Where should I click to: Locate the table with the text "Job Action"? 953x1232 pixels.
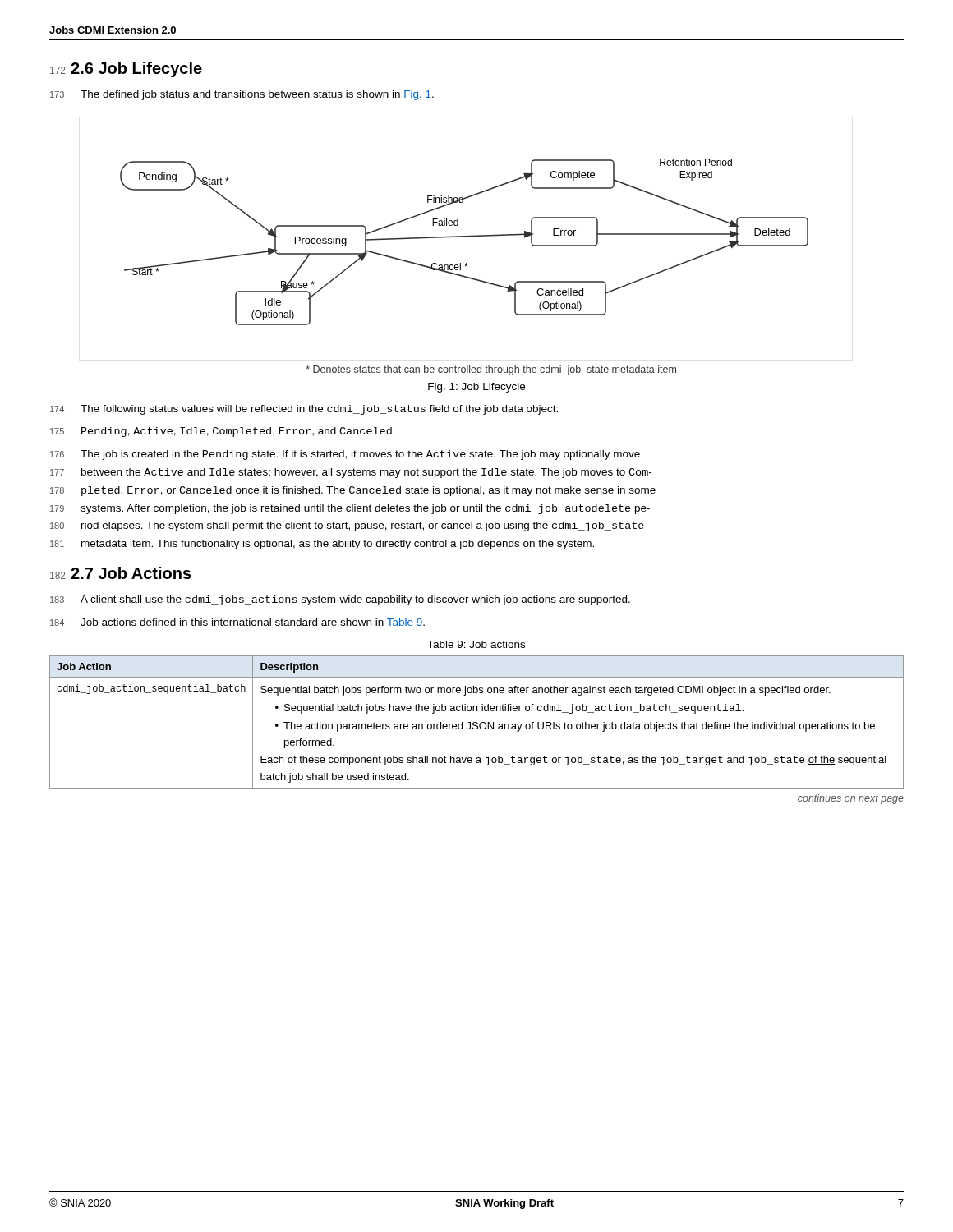[x=476, y=723]
